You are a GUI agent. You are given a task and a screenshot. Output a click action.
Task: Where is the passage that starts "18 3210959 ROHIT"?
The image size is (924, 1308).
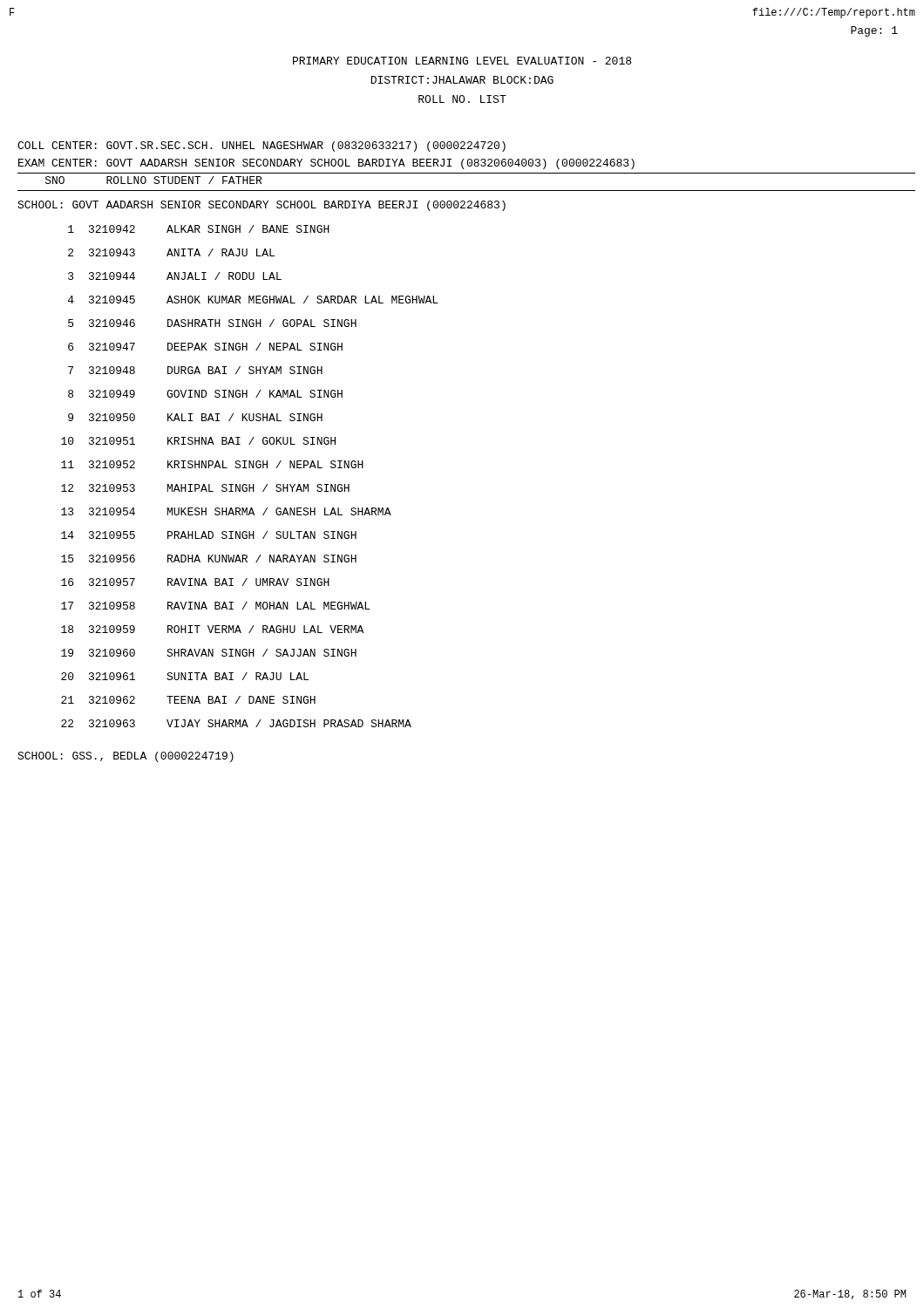point(191,630)
